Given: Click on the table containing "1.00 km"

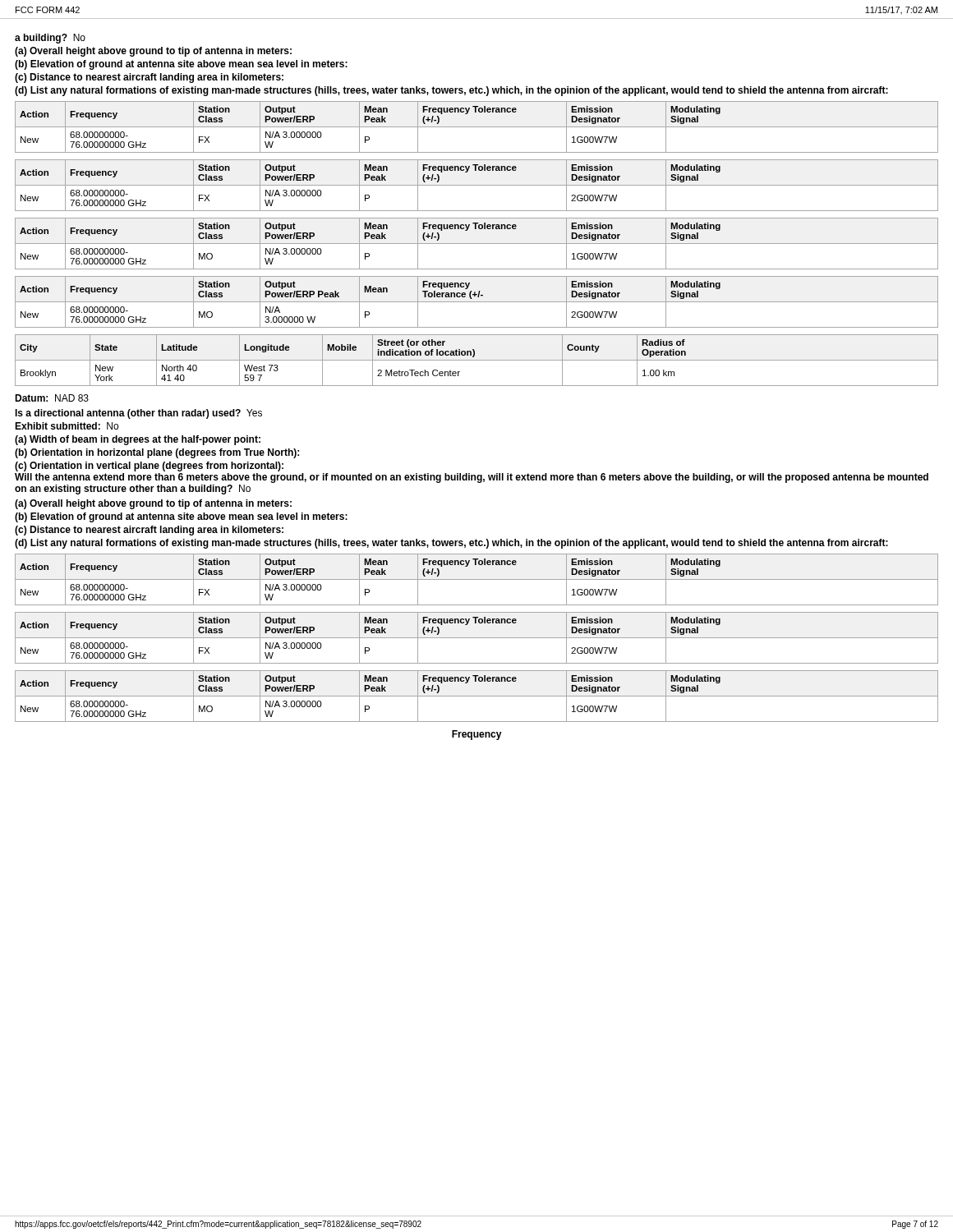Looking at the screenshot, I should (x=476, y=360).
